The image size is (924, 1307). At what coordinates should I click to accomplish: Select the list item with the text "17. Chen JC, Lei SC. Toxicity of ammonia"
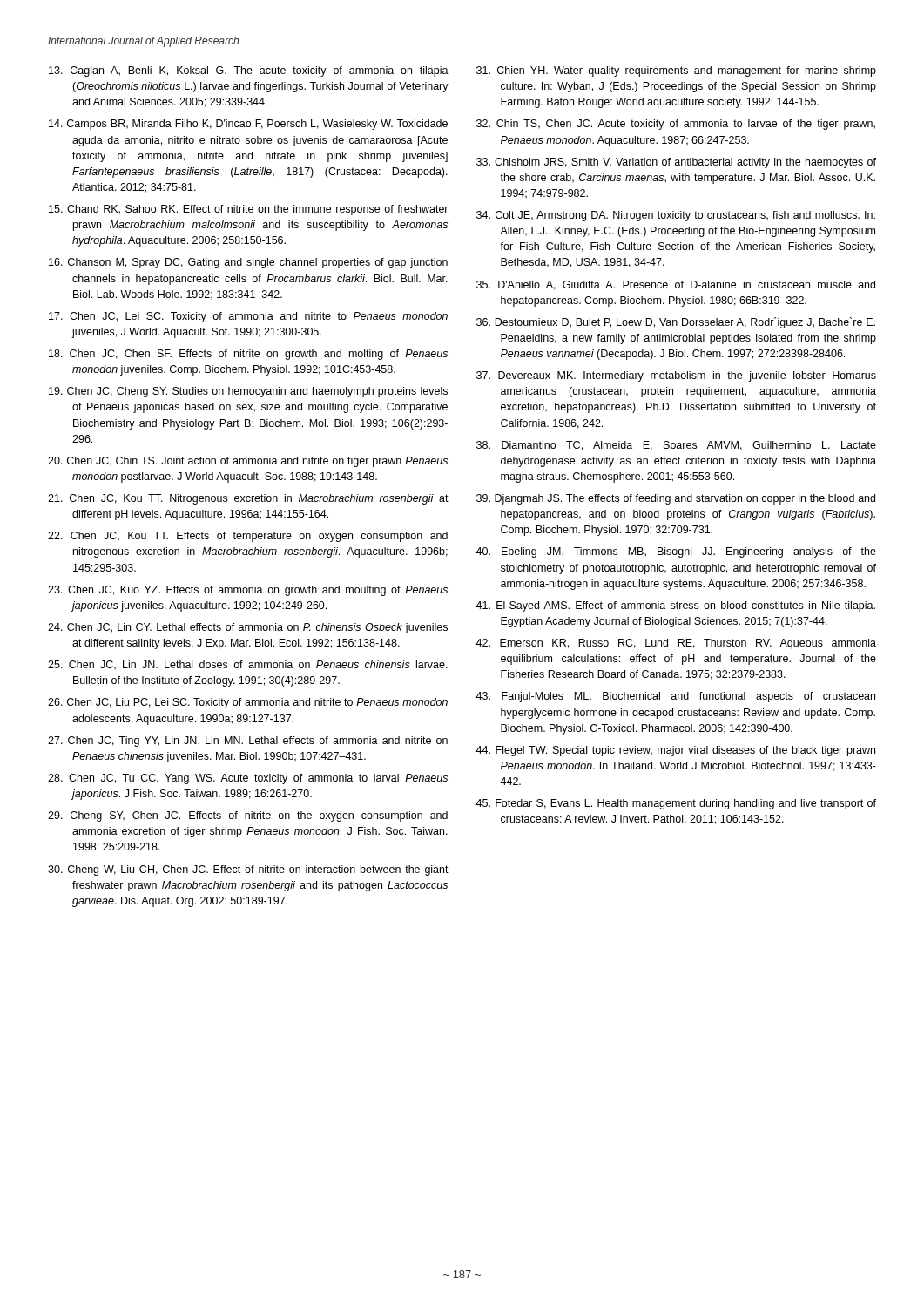[x=248, y=324]
